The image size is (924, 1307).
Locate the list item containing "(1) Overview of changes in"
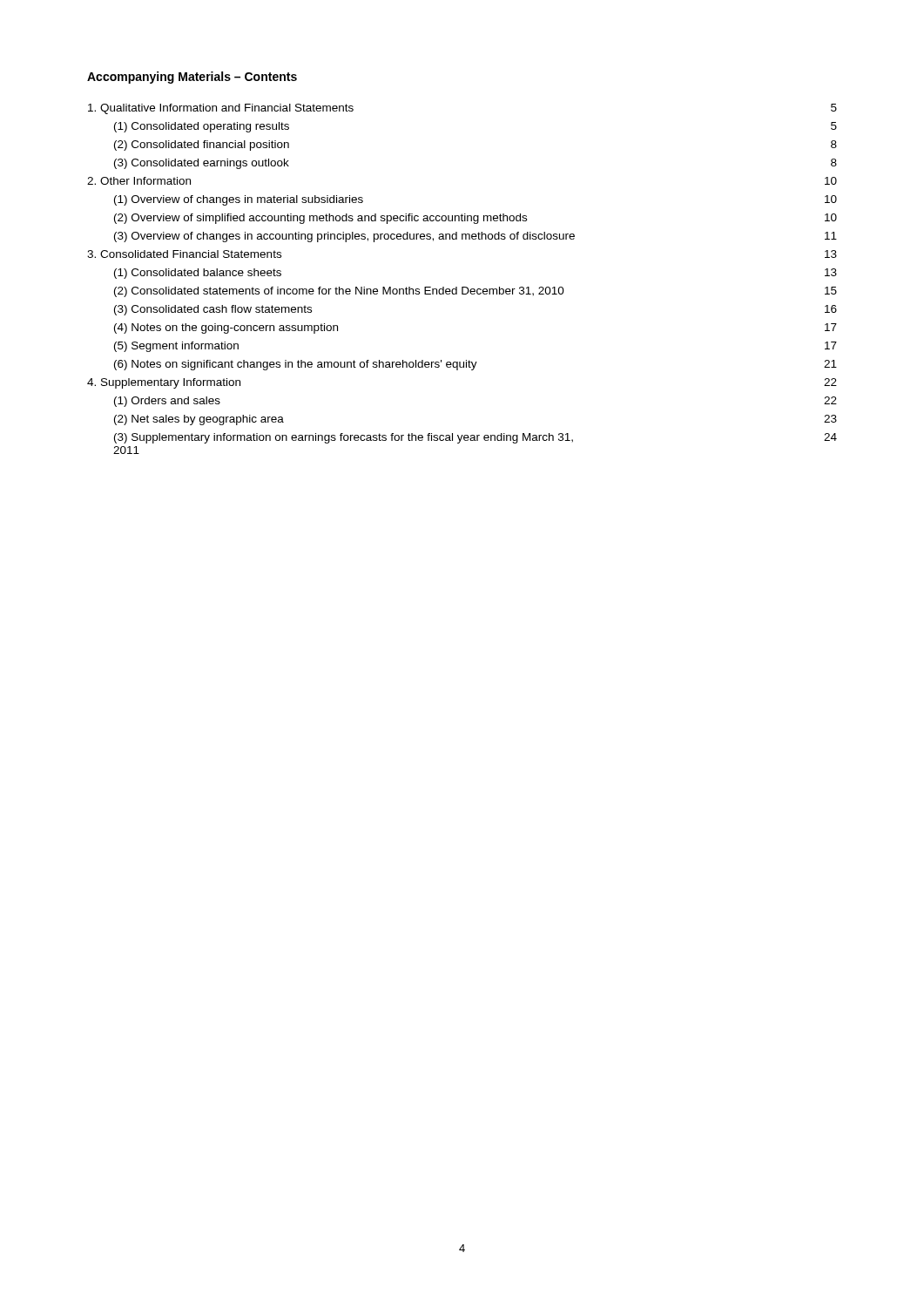pos(237,200)
